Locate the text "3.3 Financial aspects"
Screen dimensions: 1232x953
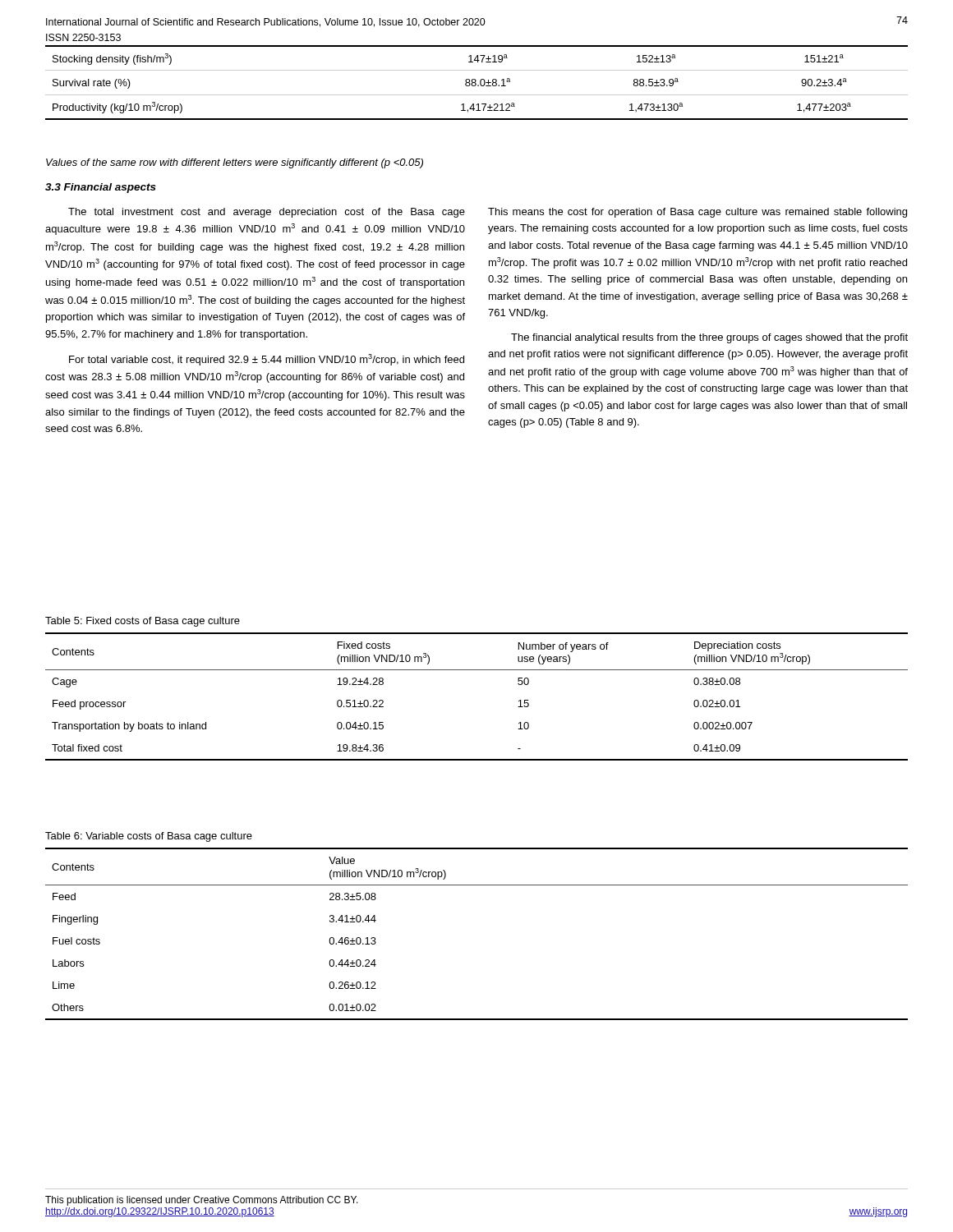coord(101,187)
